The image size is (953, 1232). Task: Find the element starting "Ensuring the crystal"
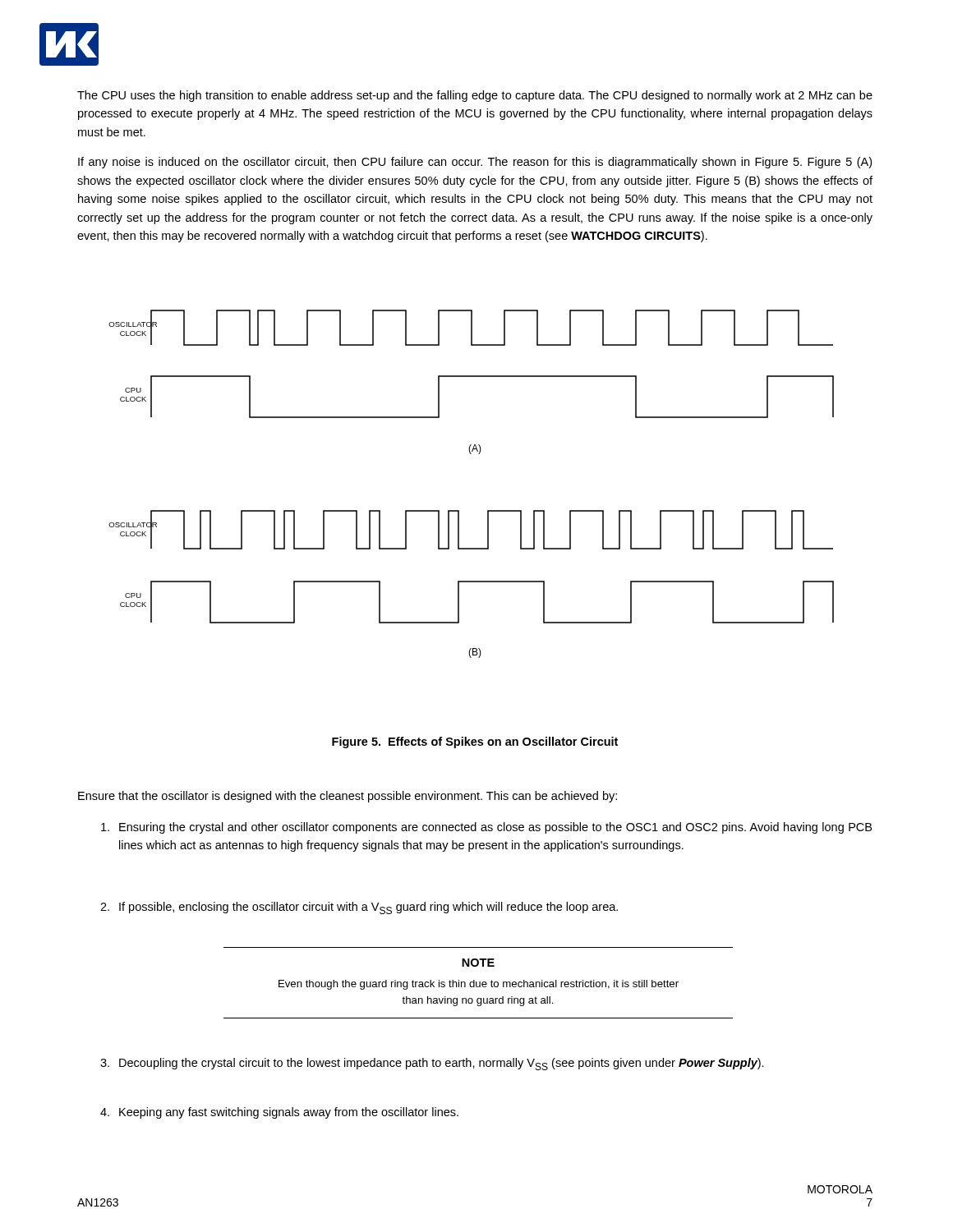click(475, 837)
